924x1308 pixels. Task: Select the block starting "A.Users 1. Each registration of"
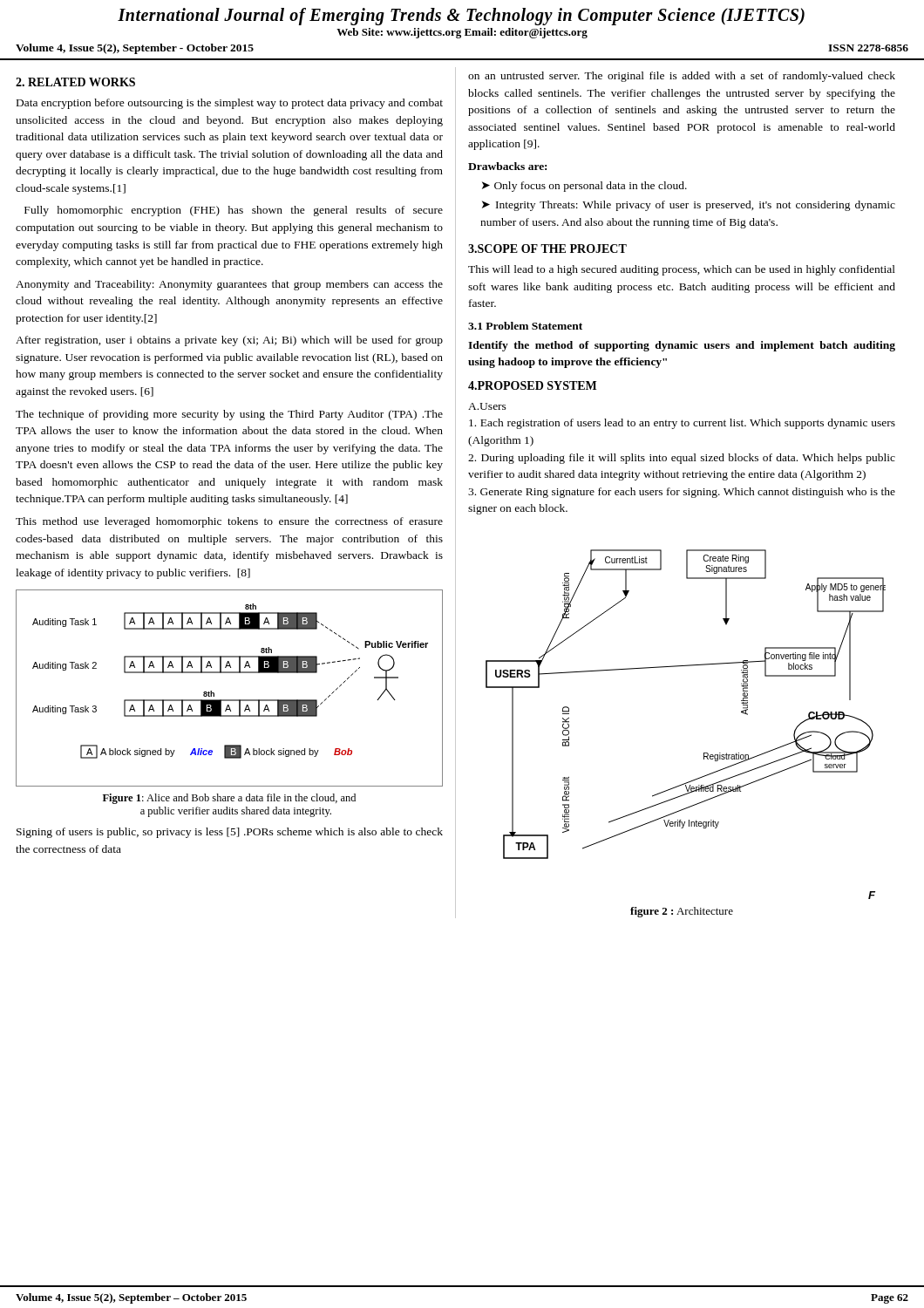click(x=682, y=457)
